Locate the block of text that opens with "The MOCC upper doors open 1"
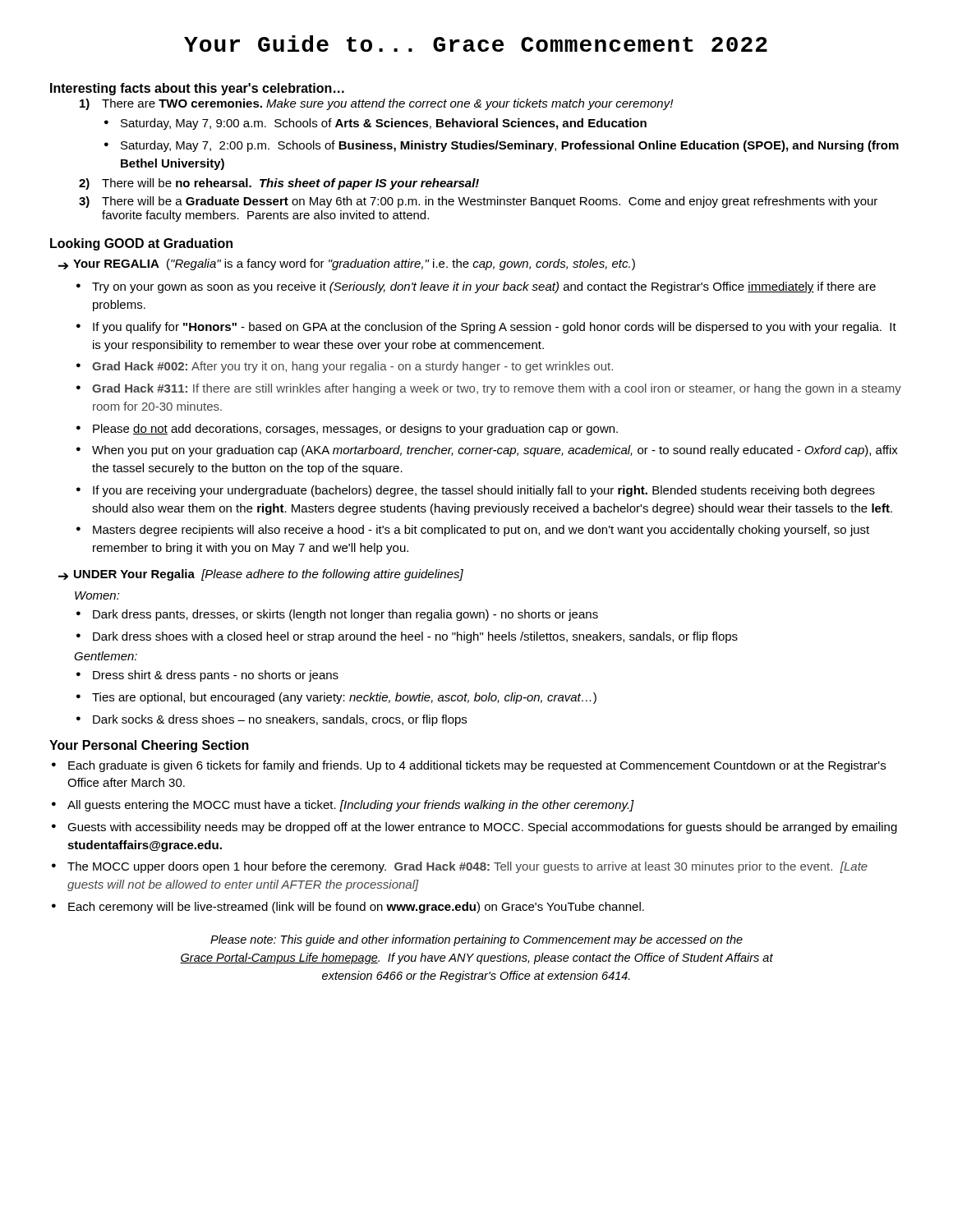953x1232 pixels. (468, 875)
